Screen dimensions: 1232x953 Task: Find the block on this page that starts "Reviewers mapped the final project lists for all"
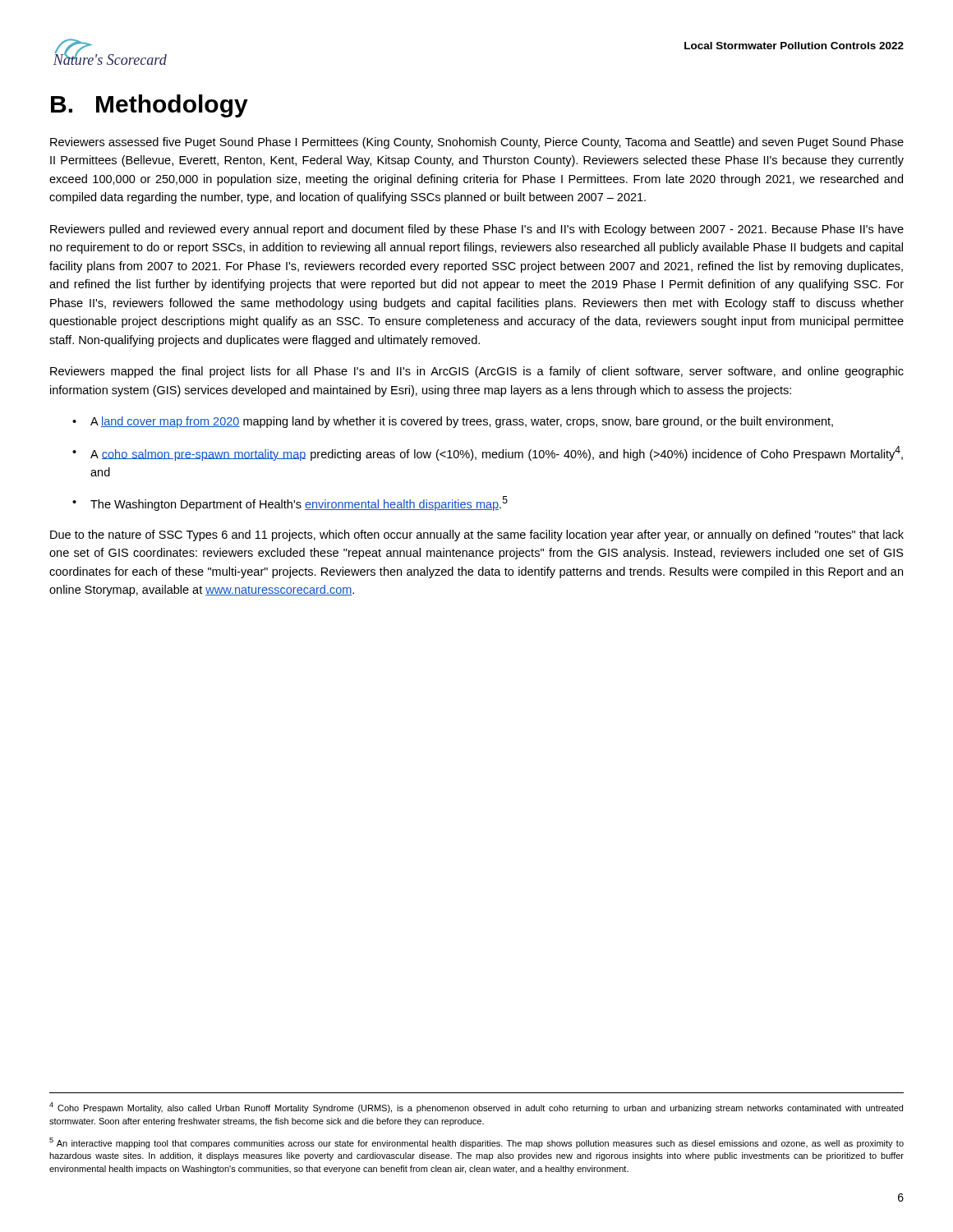point(476,381)
